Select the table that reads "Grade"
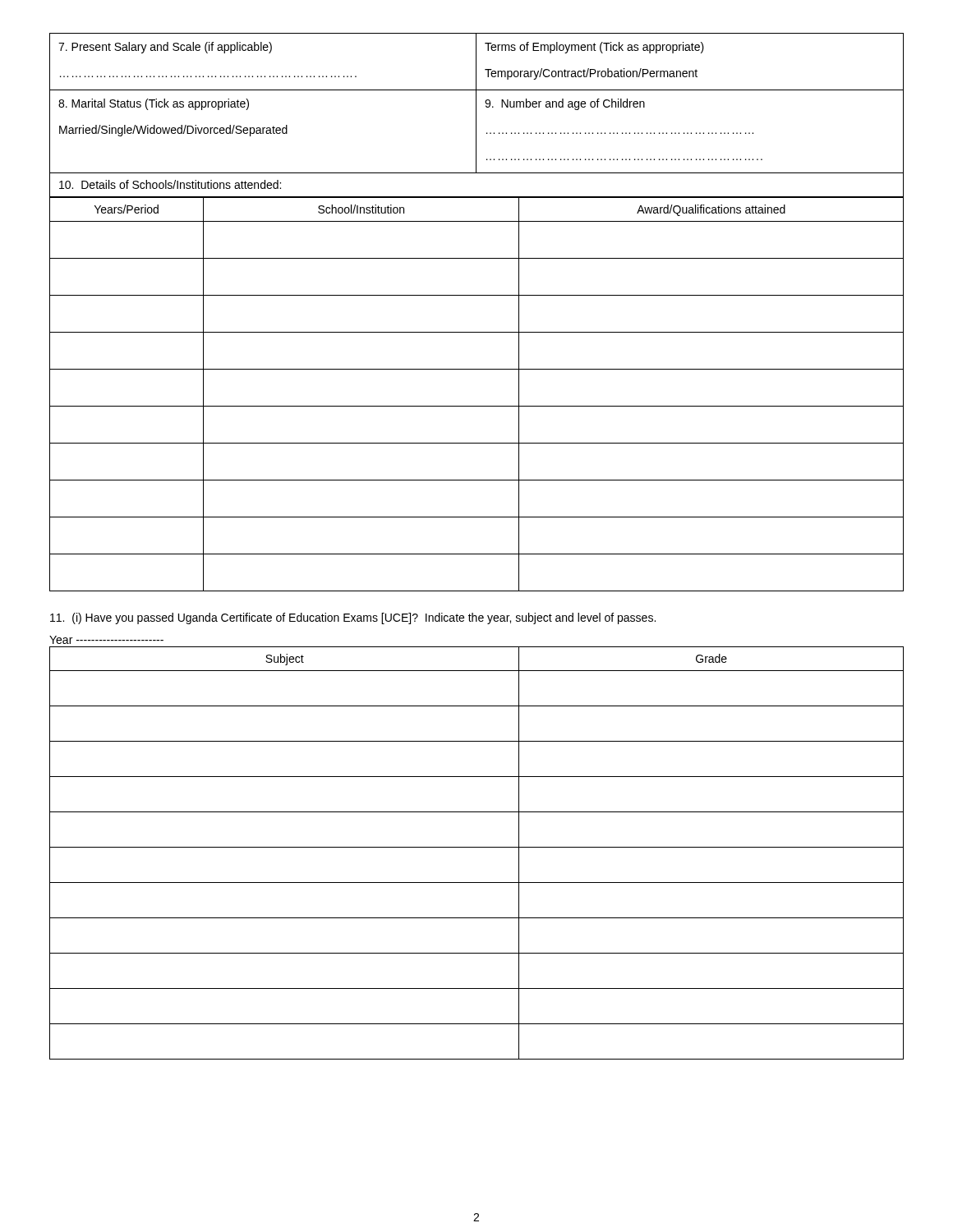Screen dimensions: 1232x953 coord(476,853)
